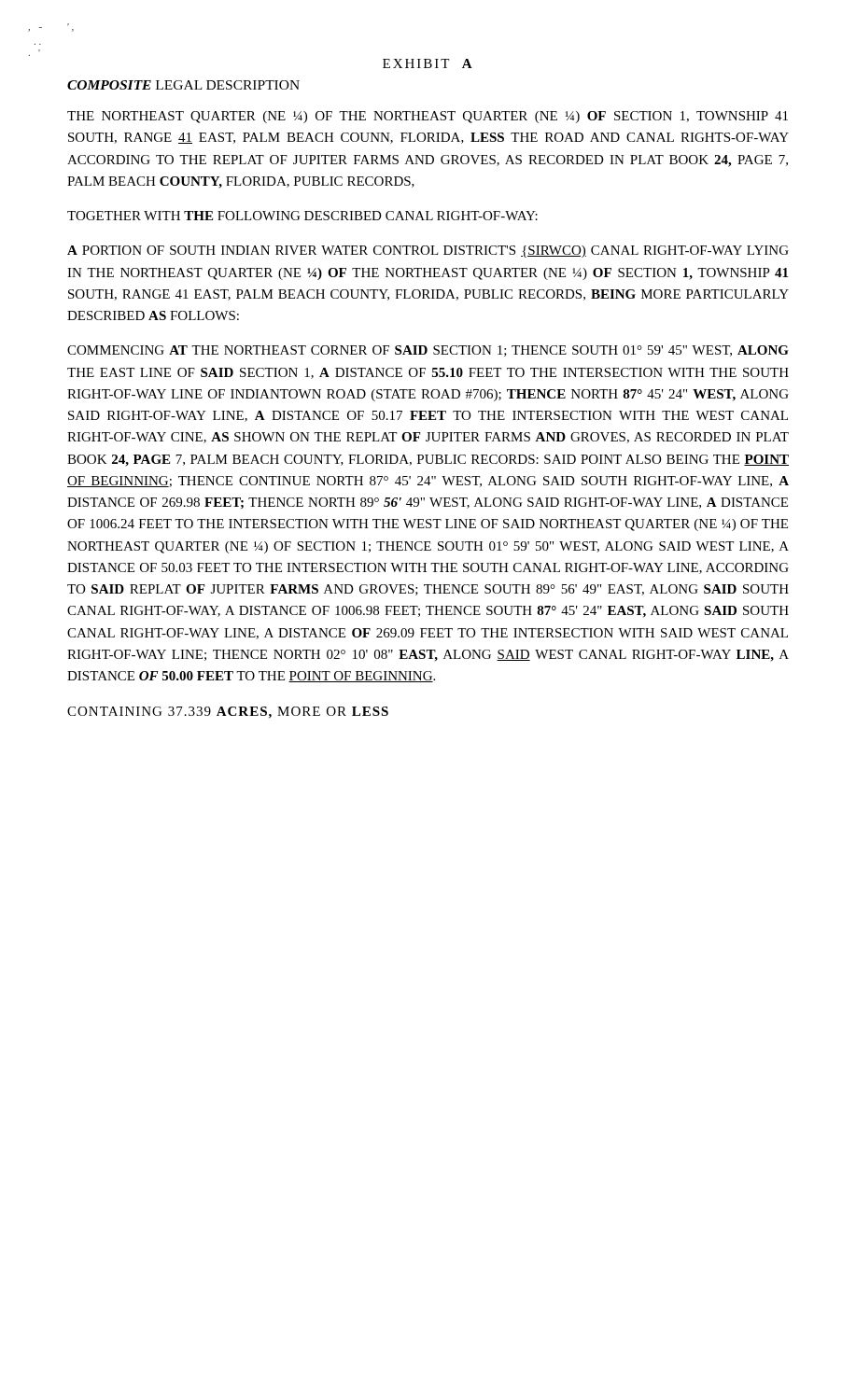The height and width of the screenshot is (1400, 856).
Task: Find the text block containing "A PORTION OF SOUTH INDIAN RIVER WATER"
Action: pos(428,283)
